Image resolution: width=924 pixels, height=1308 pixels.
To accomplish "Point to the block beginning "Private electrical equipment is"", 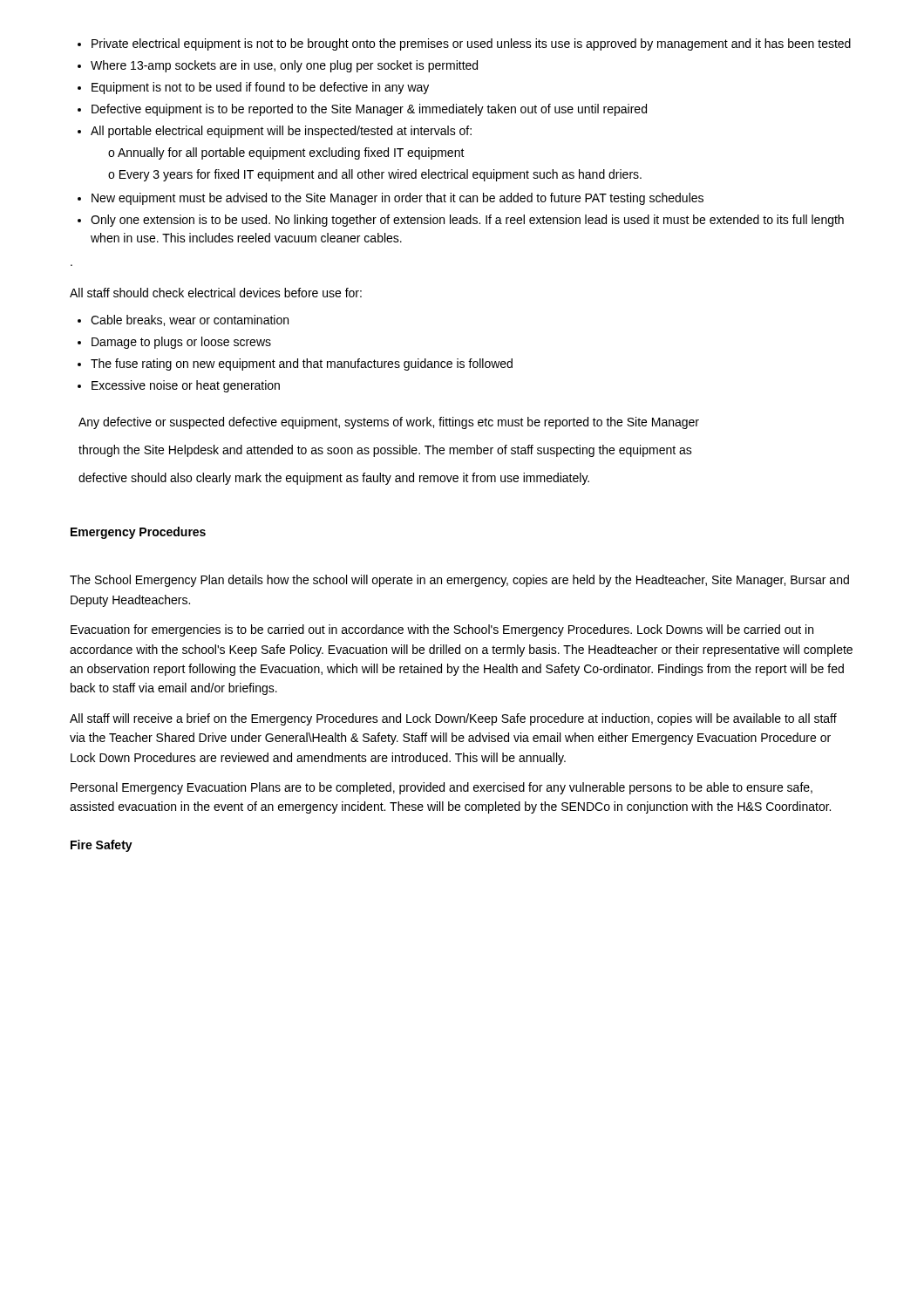I will tap(462, 141).
